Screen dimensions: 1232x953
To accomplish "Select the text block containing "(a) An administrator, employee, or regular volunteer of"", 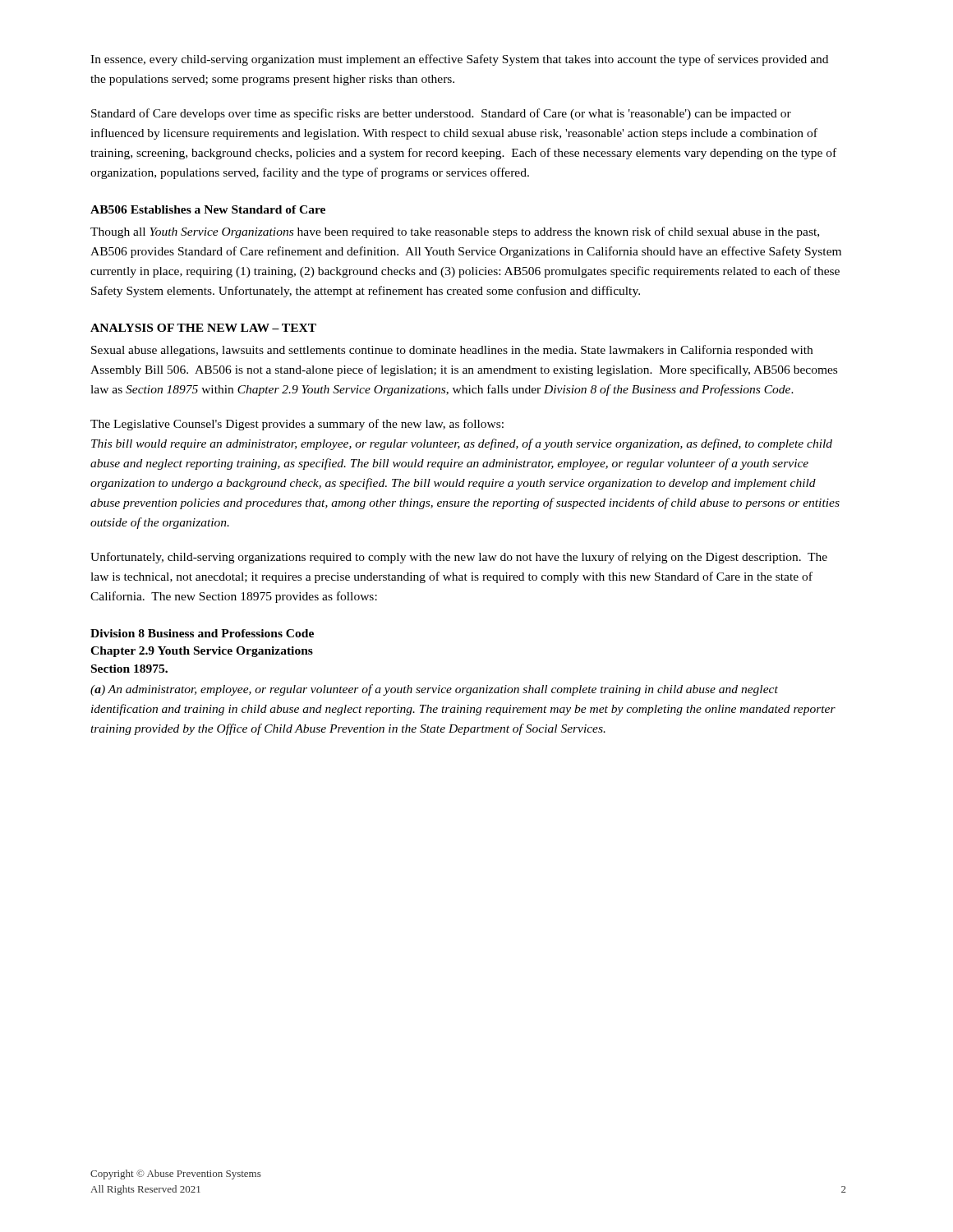I will coord(463,708).
